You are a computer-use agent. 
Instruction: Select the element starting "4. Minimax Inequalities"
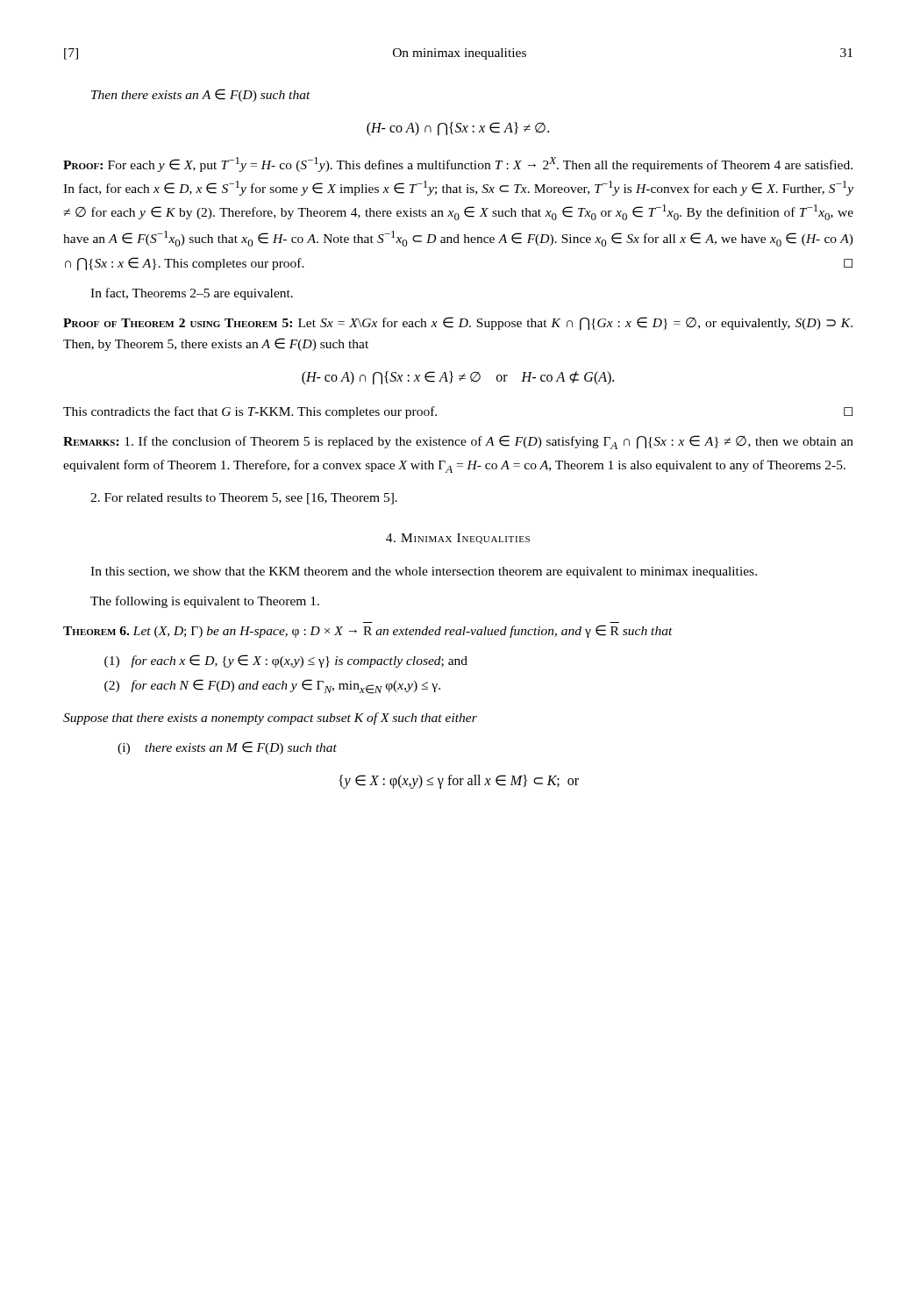click(x=458, y=537)
